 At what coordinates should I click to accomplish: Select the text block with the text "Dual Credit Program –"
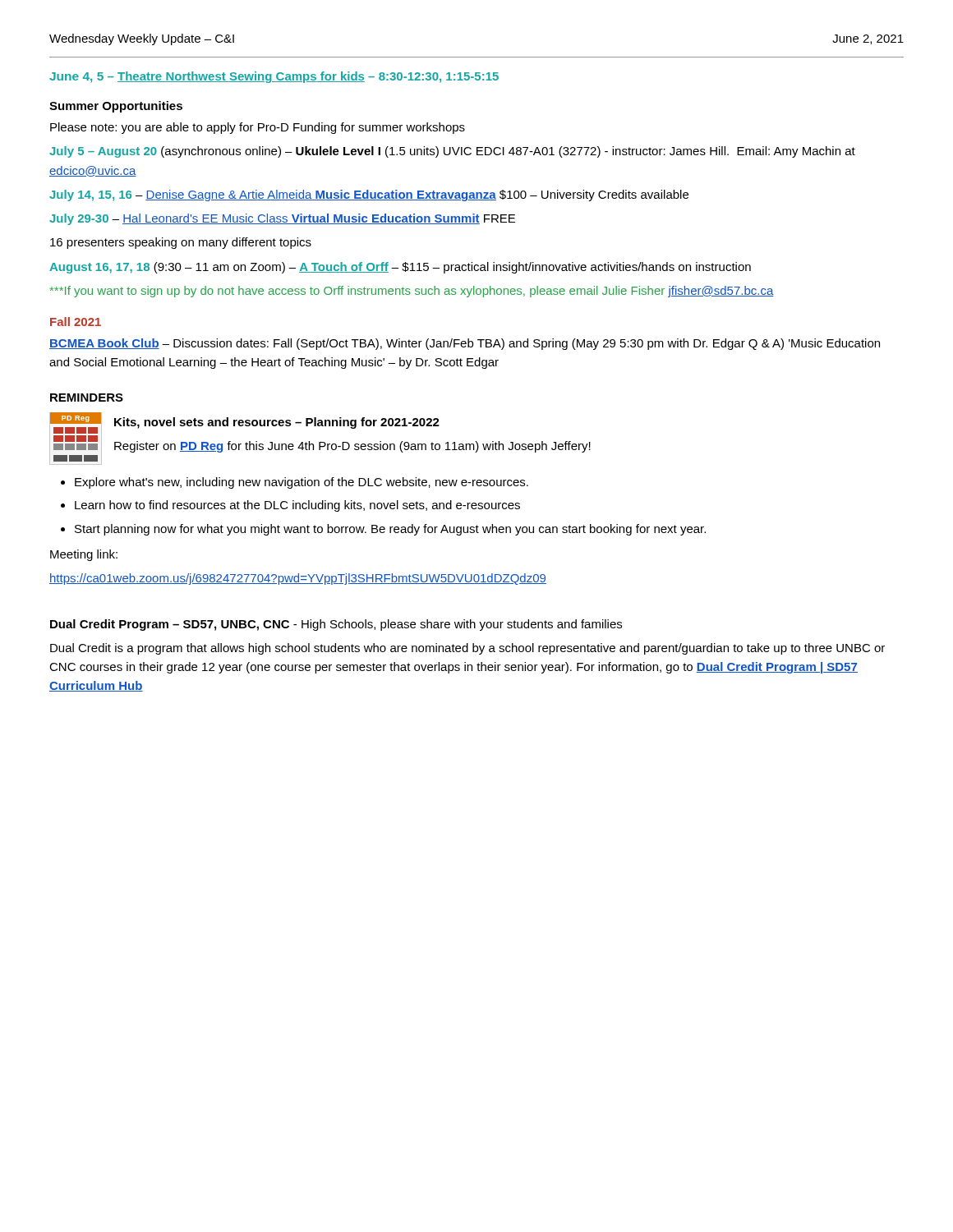click(x=476, y=655)
